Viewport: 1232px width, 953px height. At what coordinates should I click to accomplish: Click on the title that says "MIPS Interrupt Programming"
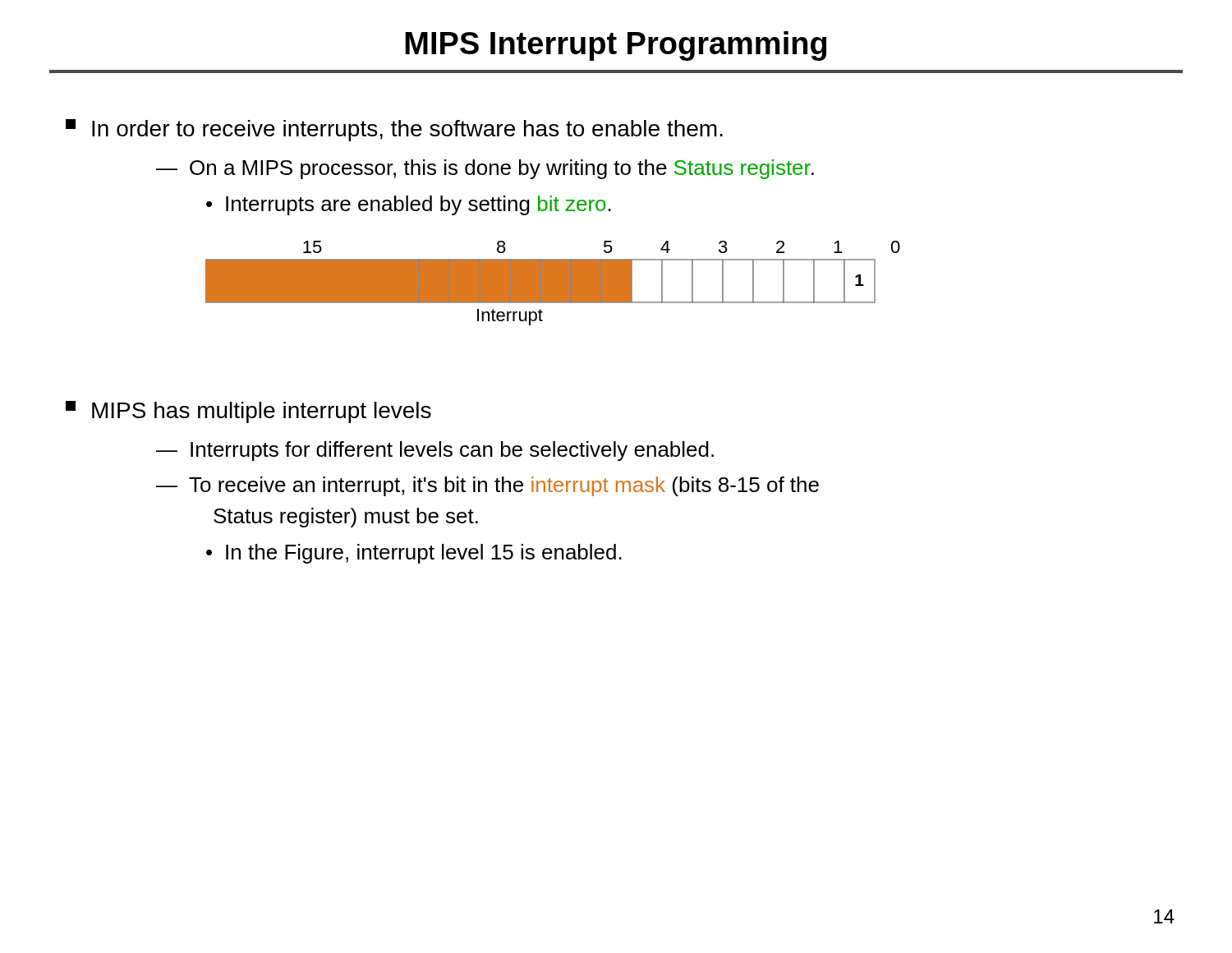616,44
